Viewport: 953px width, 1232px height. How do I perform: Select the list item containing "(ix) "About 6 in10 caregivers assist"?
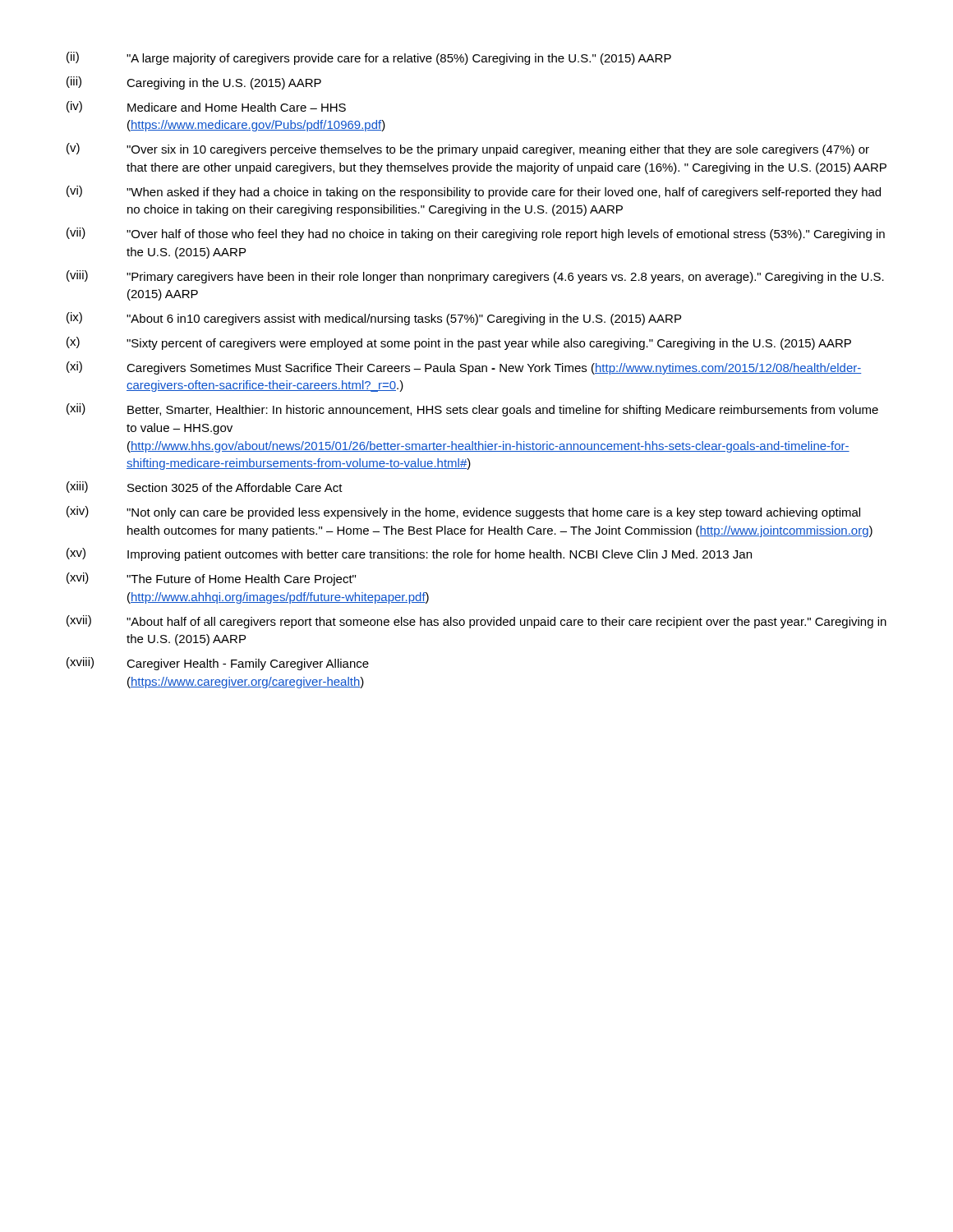[476, 319]
